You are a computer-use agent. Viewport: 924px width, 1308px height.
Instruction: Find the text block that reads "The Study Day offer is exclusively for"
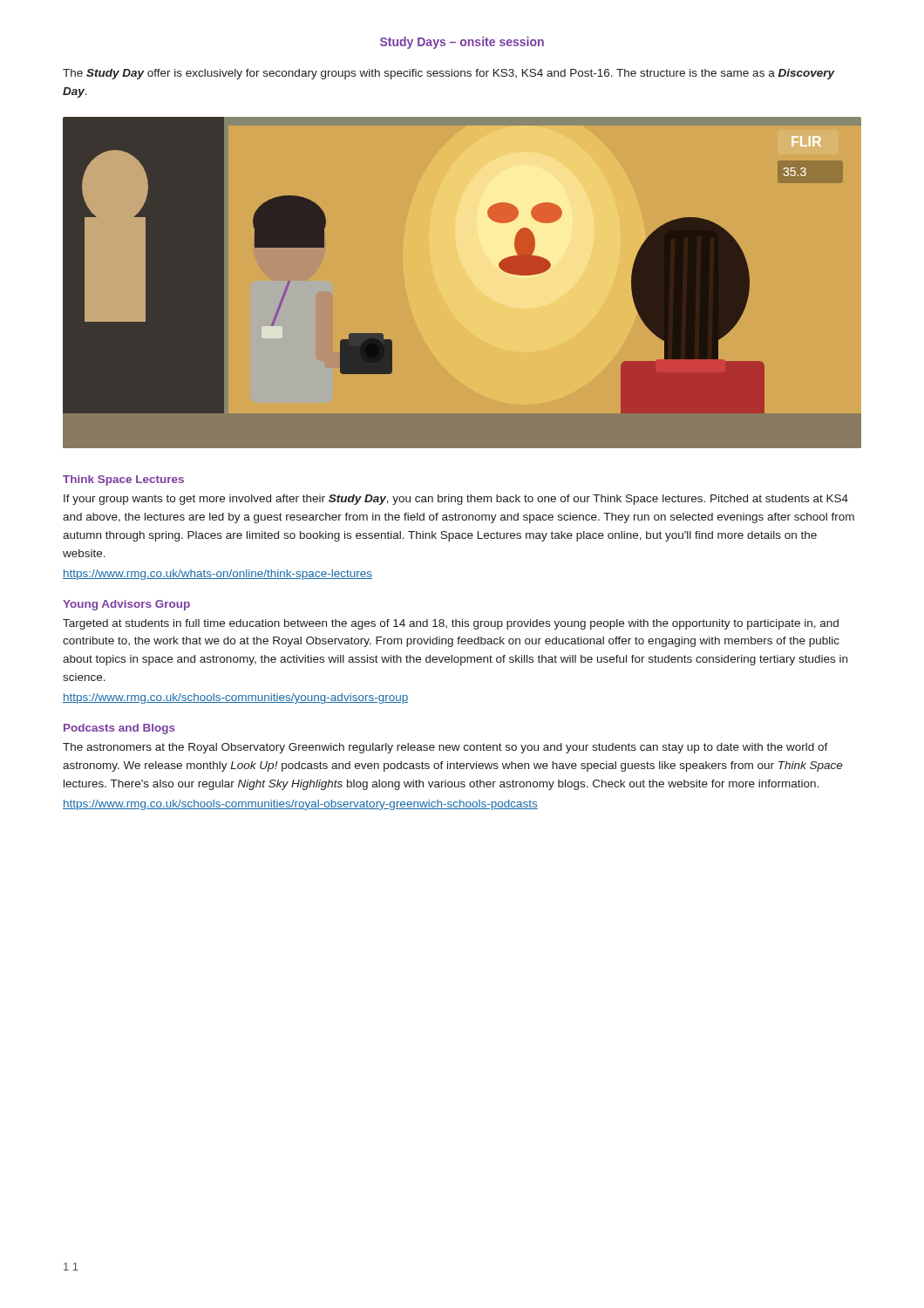[x=448, y=82]
